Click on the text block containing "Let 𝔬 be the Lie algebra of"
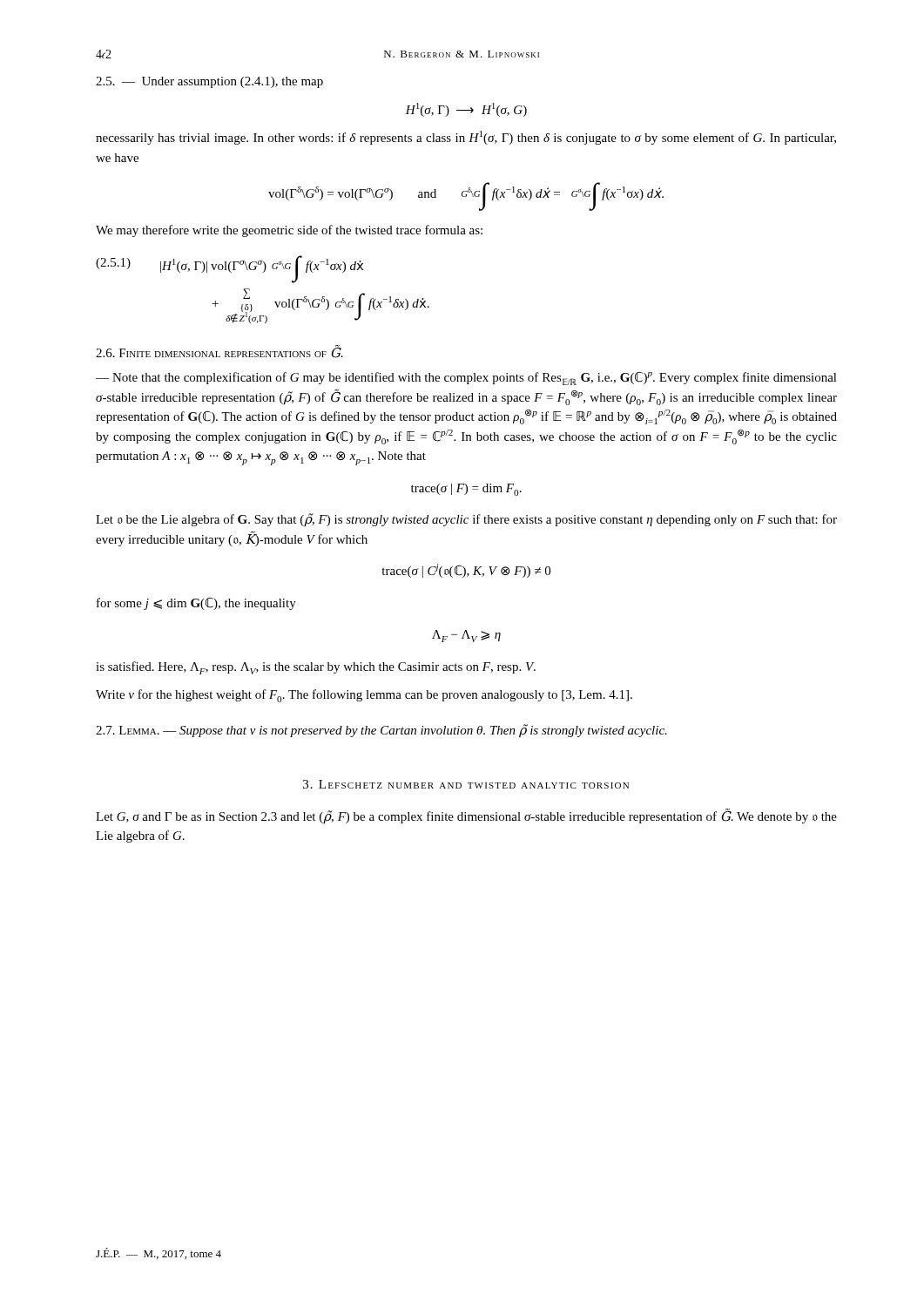 click(466, 529)
